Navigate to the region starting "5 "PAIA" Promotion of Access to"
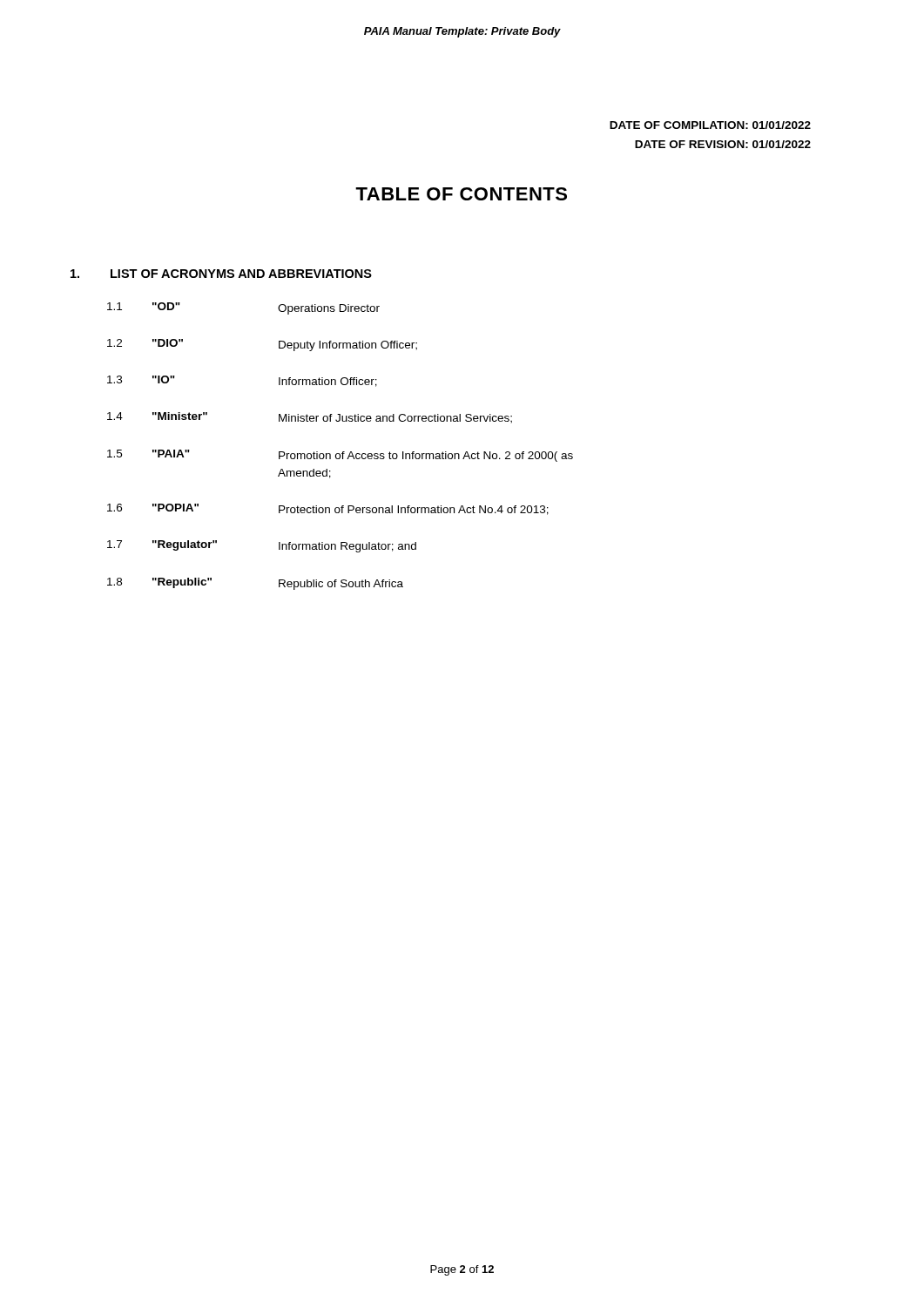Image resolution: width=924 pixels, height=1307 pixels. [x=340, y=464]
